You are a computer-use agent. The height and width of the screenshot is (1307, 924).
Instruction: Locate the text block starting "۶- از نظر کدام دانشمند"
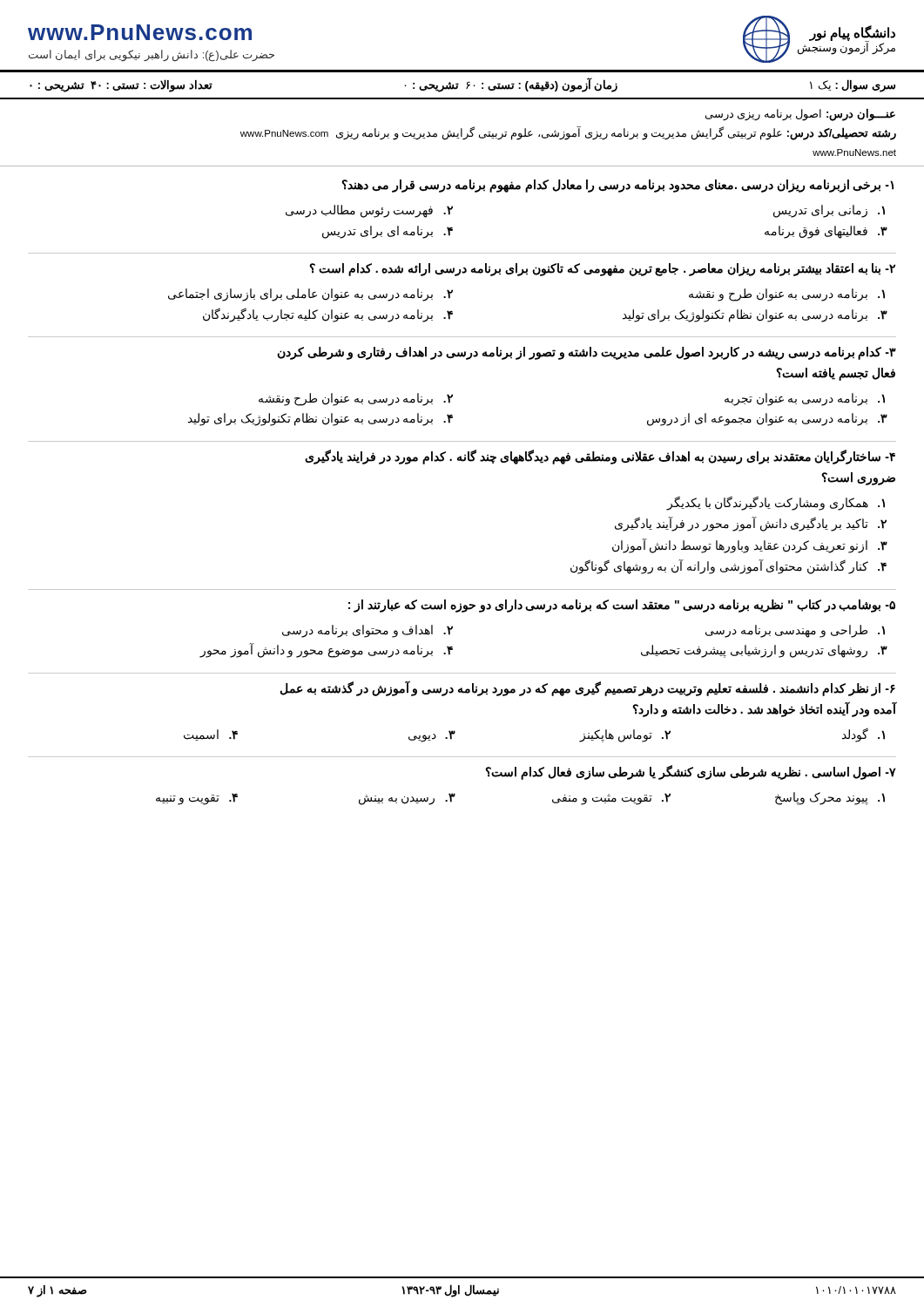click(587, 688)
